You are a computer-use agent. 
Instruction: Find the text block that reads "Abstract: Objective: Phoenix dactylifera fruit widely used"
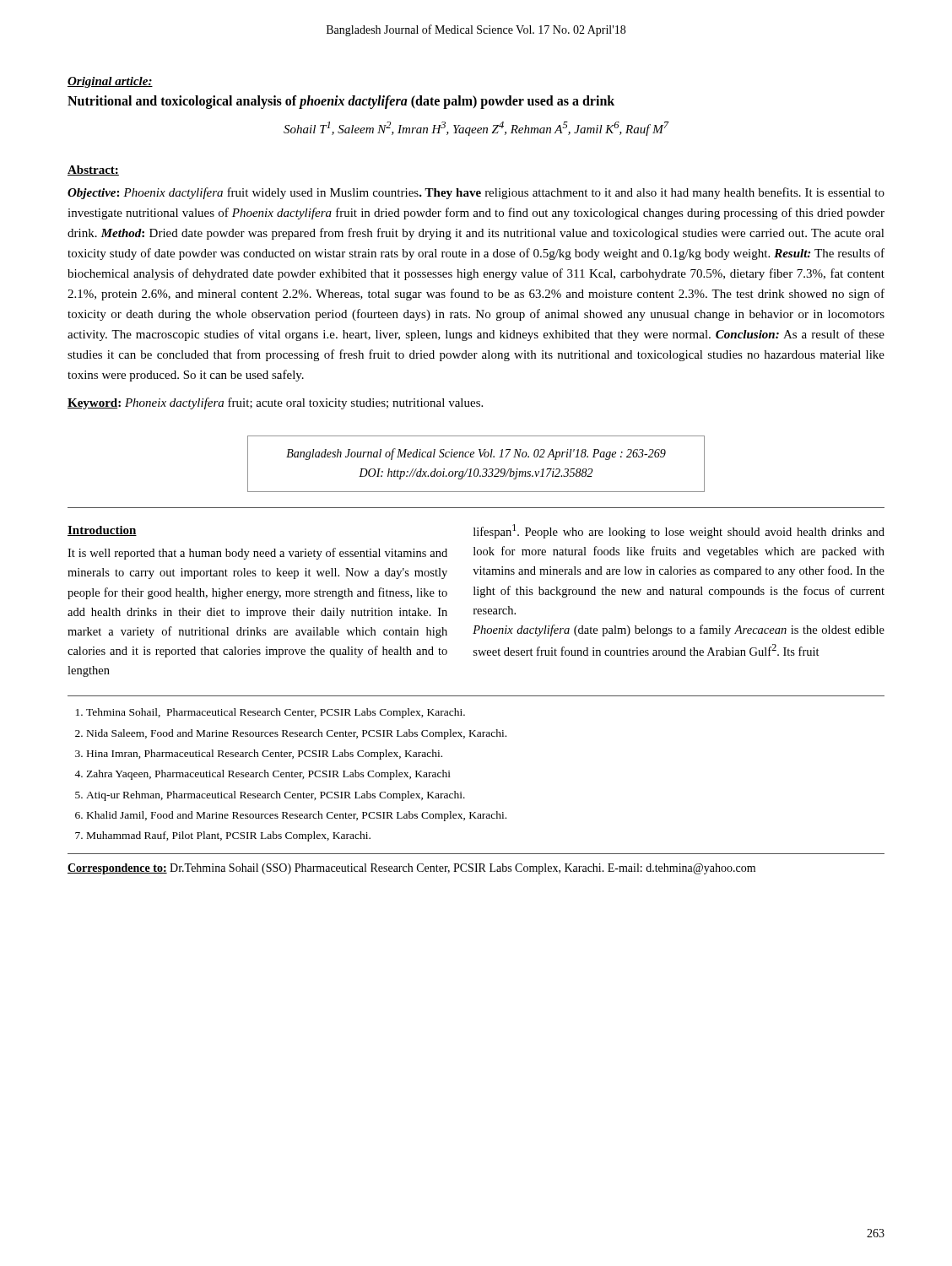(476, 274)
